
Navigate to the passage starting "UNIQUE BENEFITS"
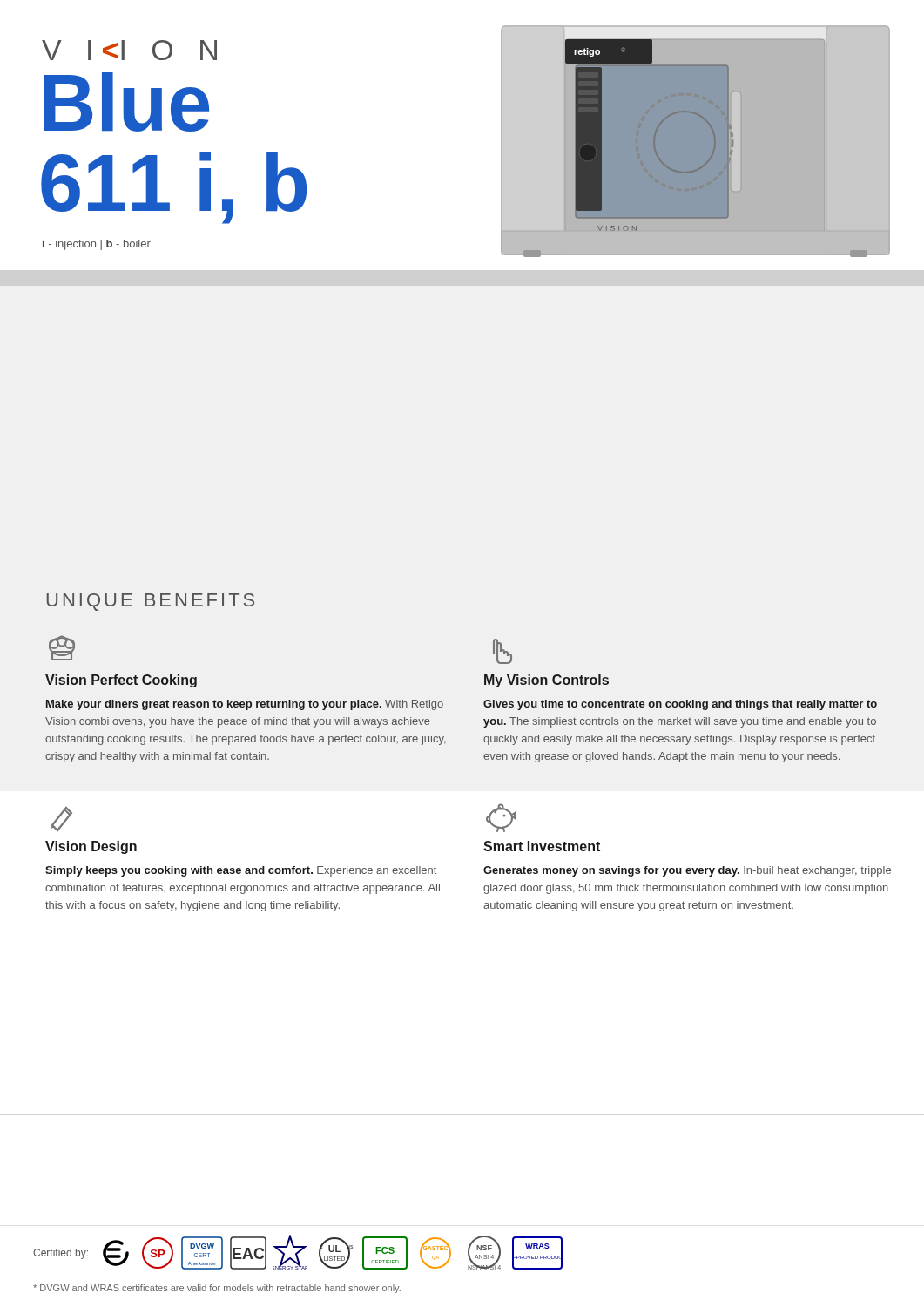[x=152, y=600]
